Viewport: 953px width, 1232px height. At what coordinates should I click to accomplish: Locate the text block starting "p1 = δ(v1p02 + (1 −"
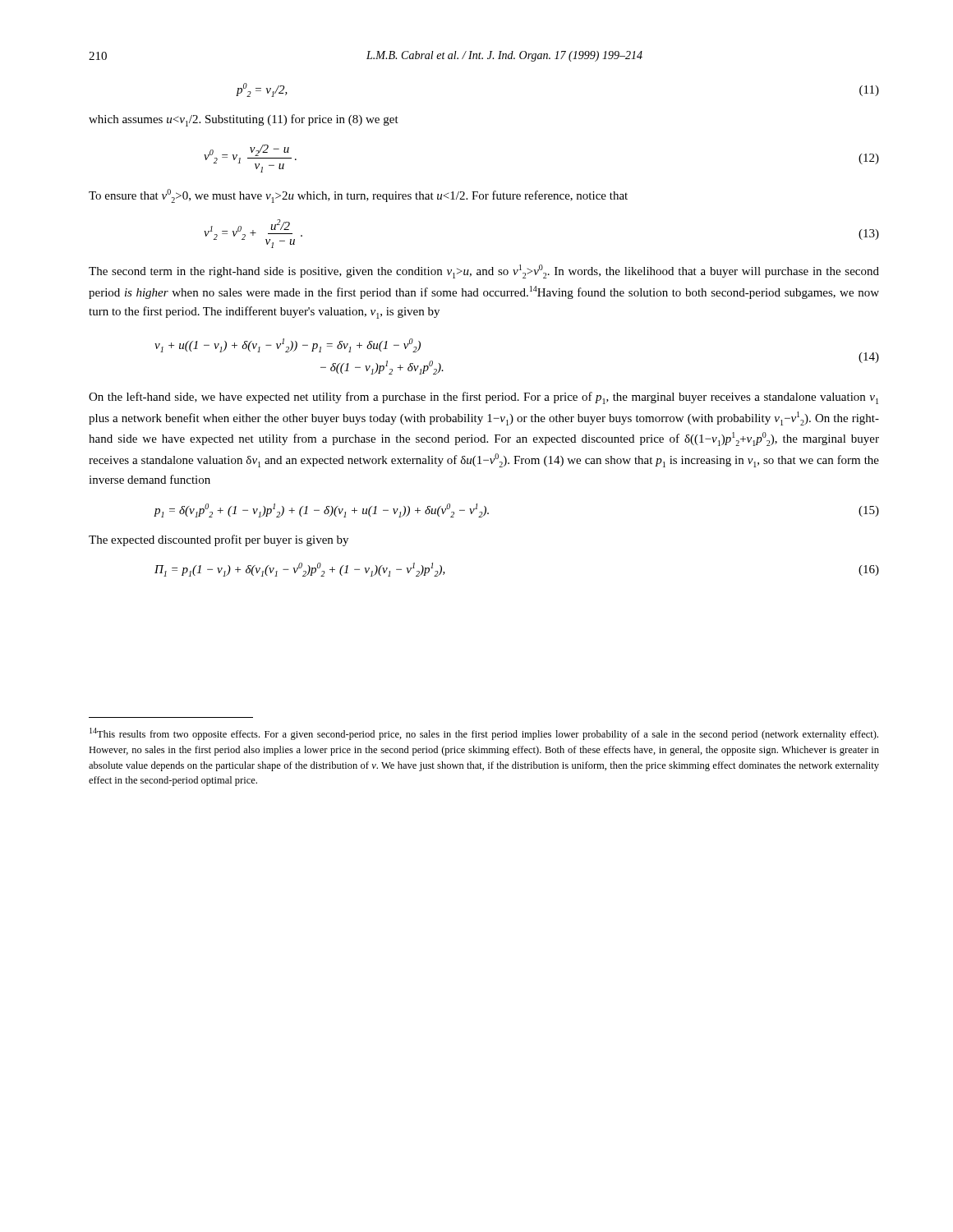click(x=335, y=510)
